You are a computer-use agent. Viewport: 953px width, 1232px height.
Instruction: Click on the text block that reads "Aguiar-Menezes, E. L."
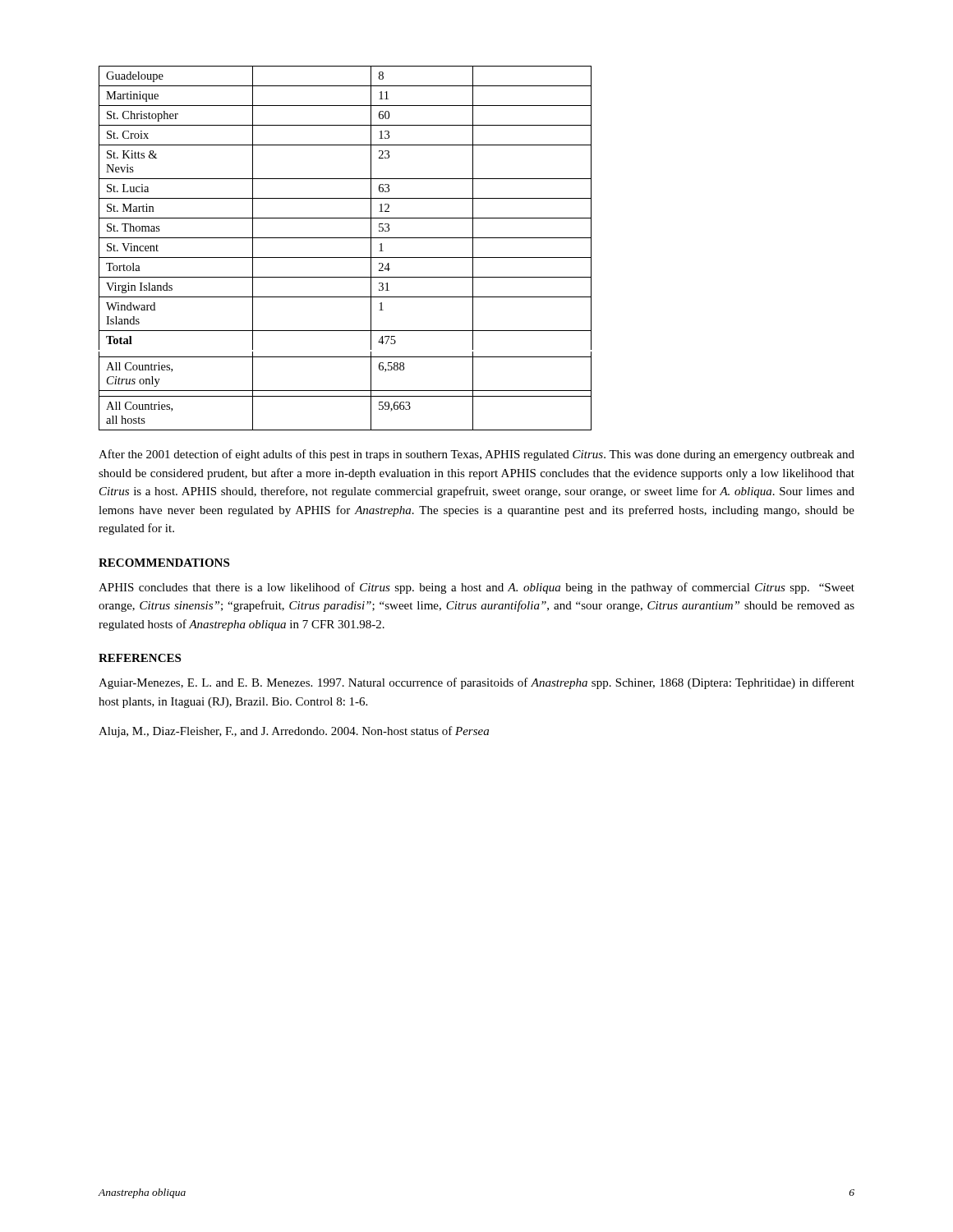tap(476, 692)
